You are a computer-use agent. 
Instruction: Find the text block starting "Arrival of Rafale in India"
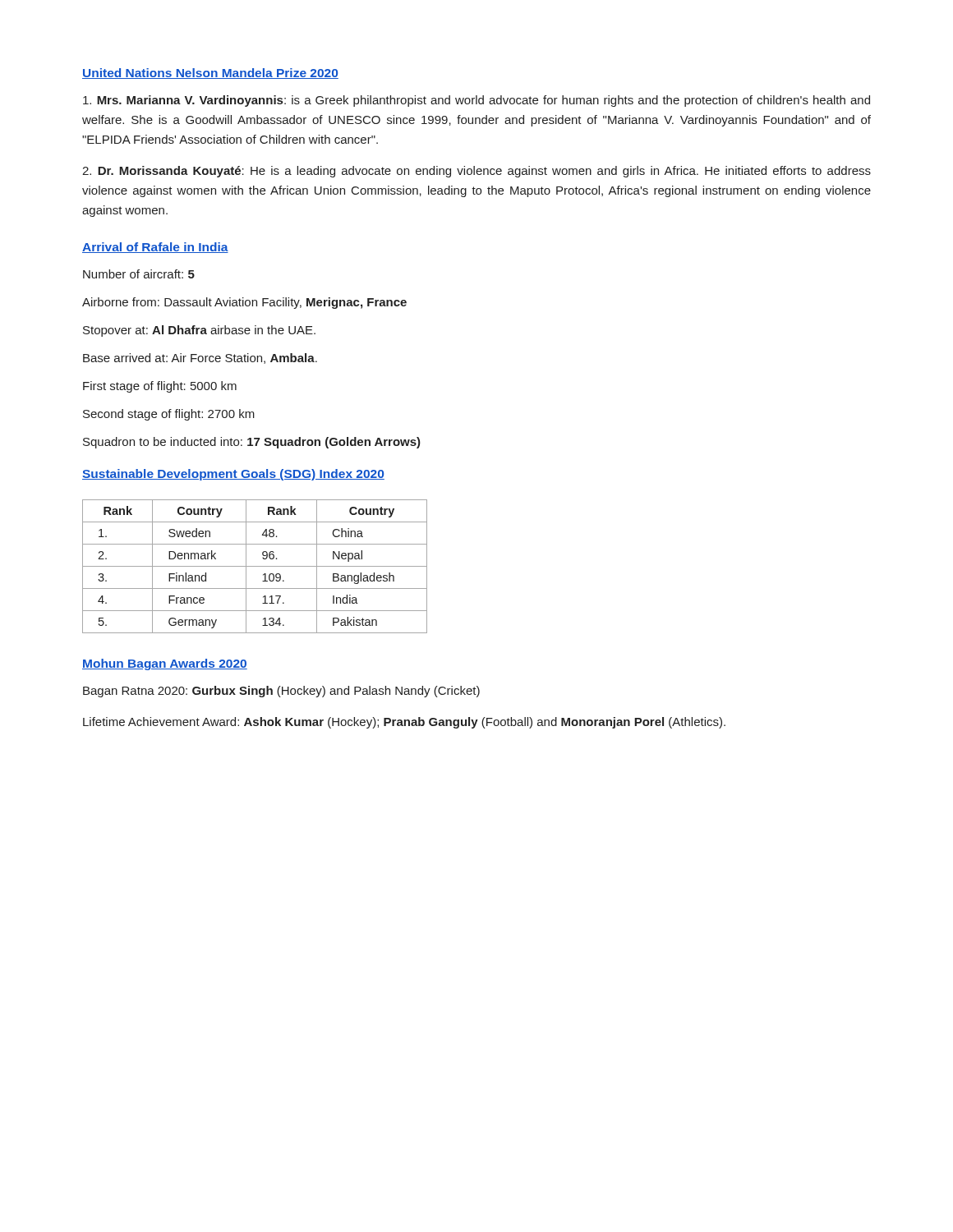(x=155, y=247)
